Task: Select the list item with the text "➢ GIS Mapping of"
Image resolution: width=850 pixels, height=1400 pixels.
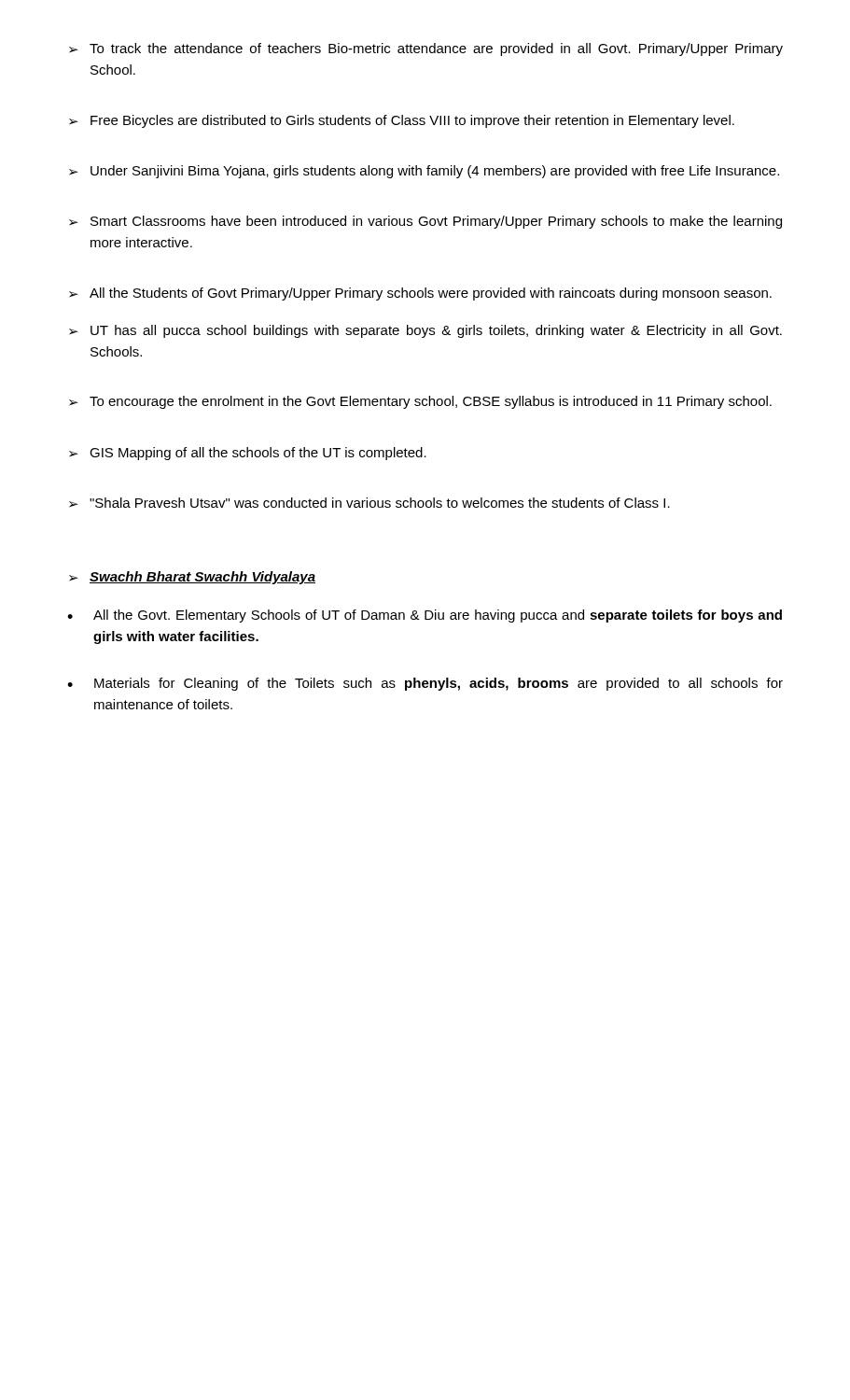Action: coord(425,452)
